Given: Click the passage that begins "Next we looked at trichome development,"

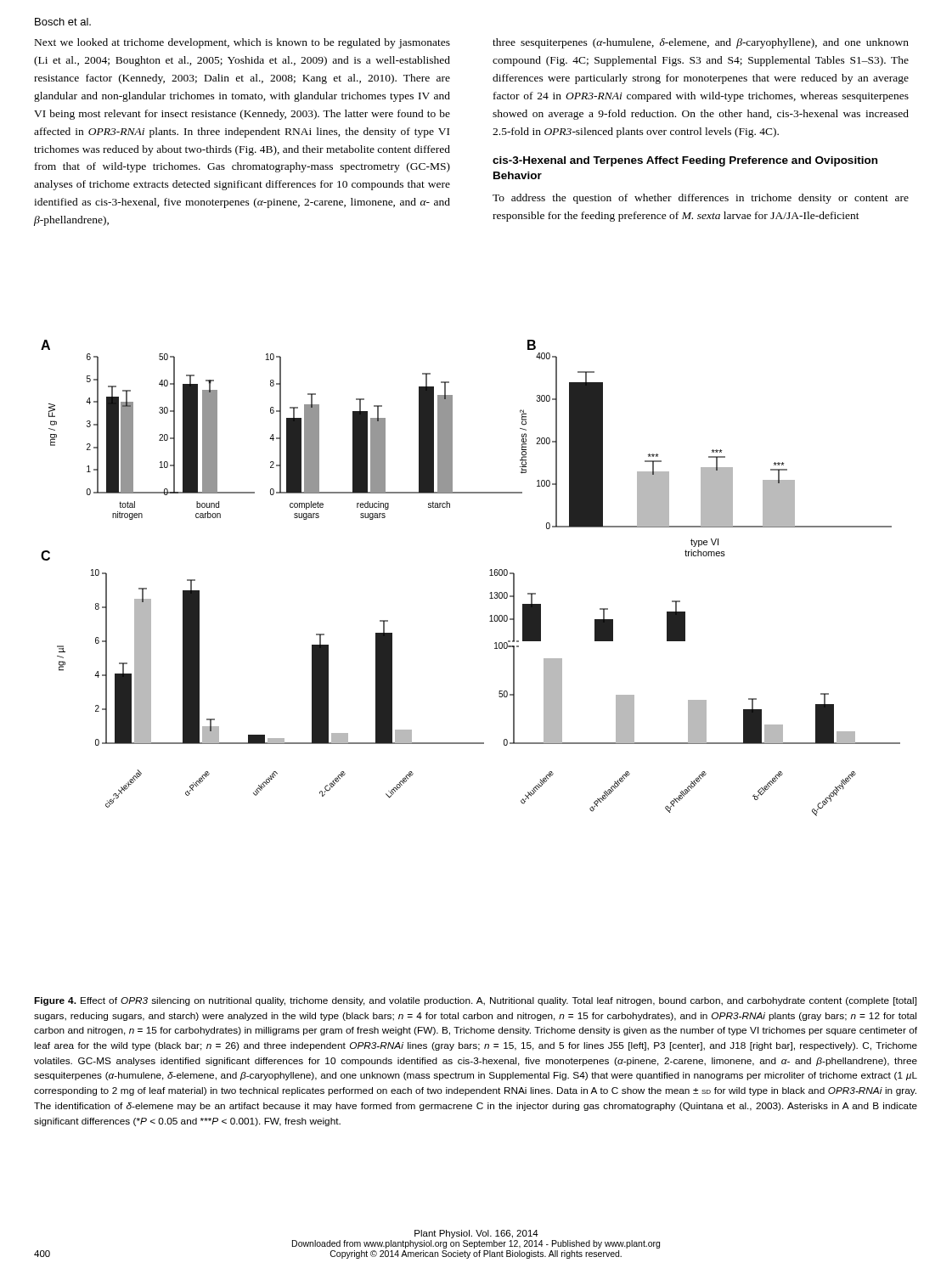Looking at the screenshot, I should [242, 131].
